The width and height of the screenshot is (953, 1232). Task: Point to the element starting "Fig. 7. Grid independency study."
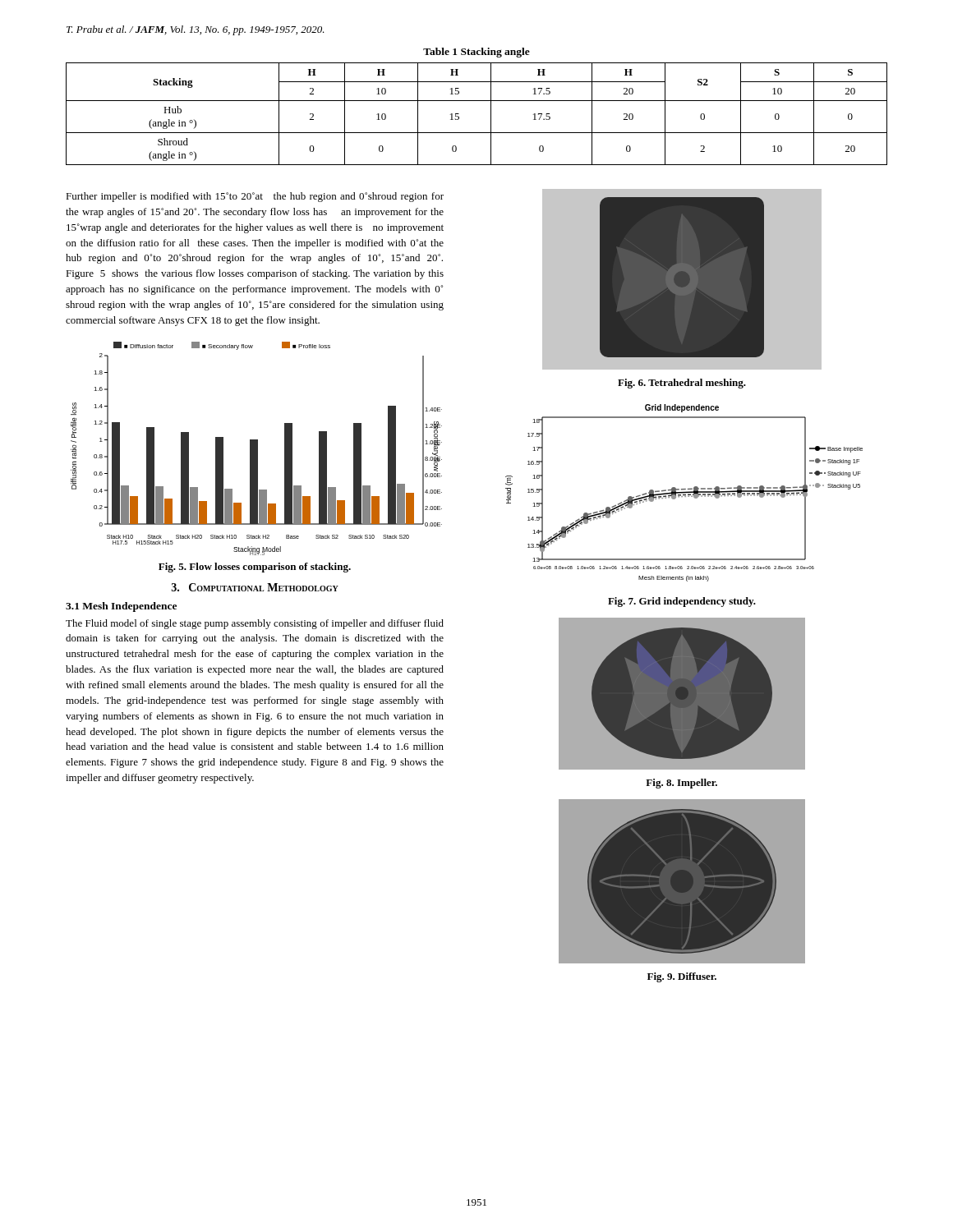click(682, 601)
